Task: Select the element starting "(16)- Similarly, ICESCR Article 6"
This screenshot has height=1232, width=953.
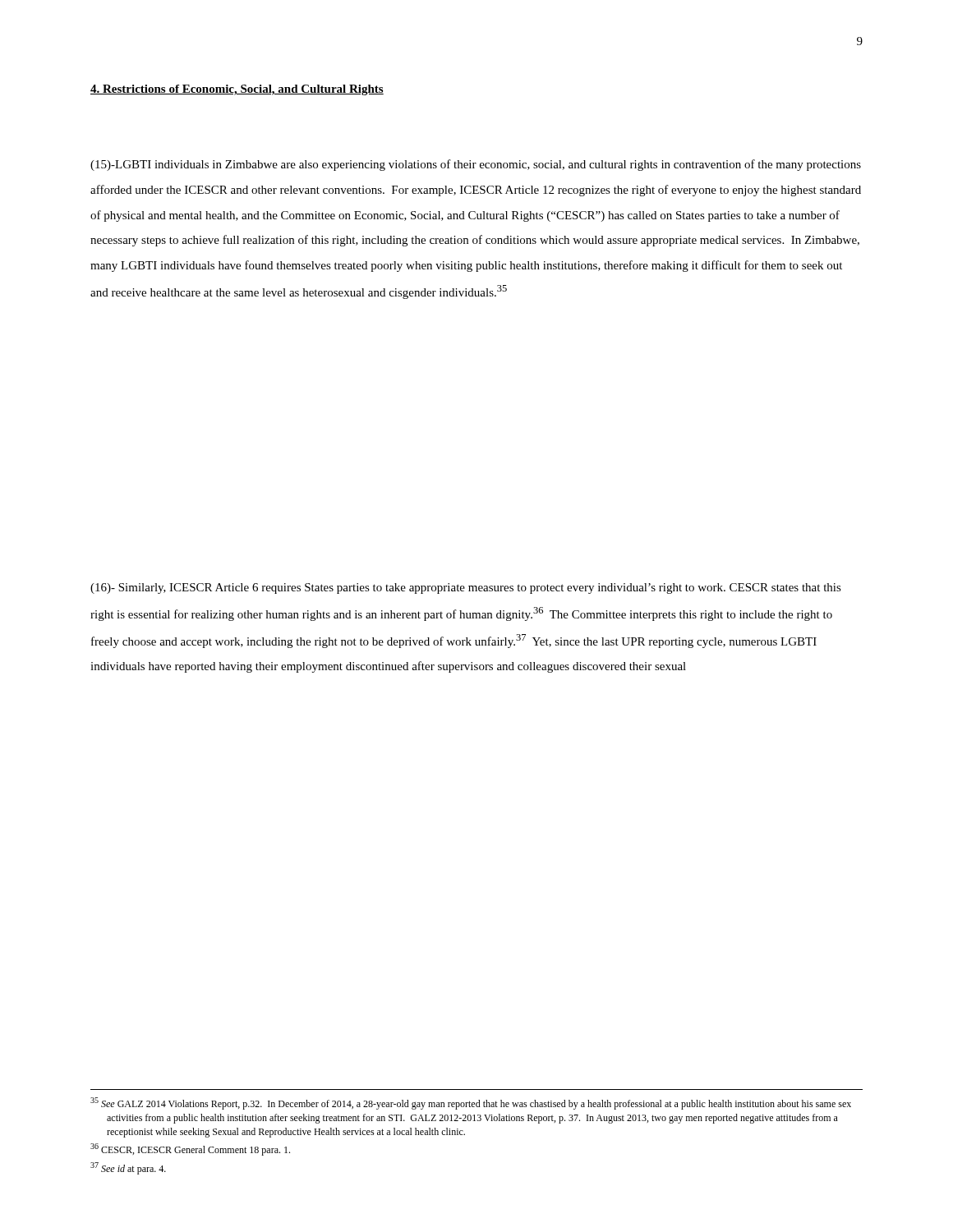Action: (466, 627)
